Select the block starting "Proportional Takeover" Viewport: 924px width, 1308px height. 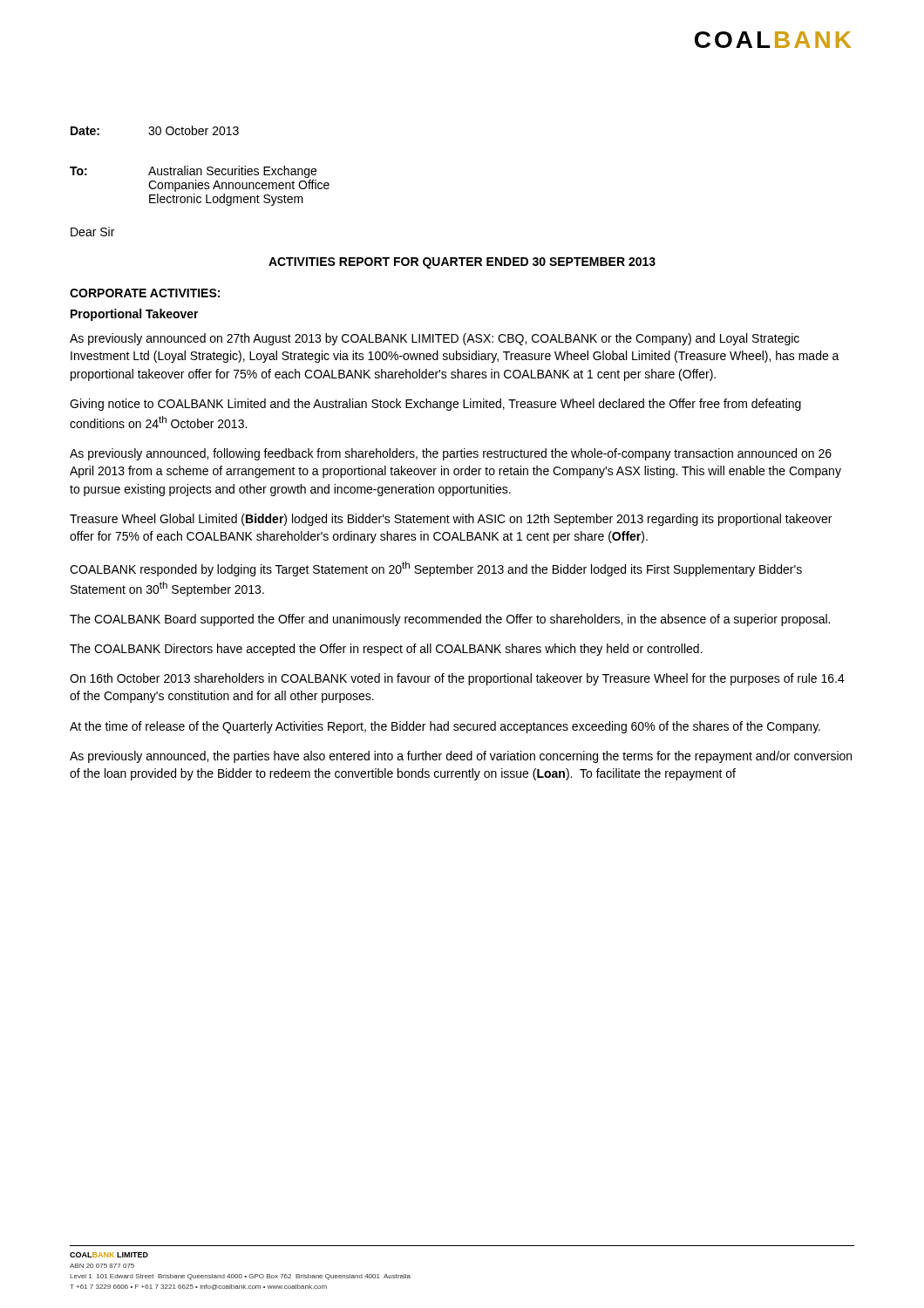134,314
